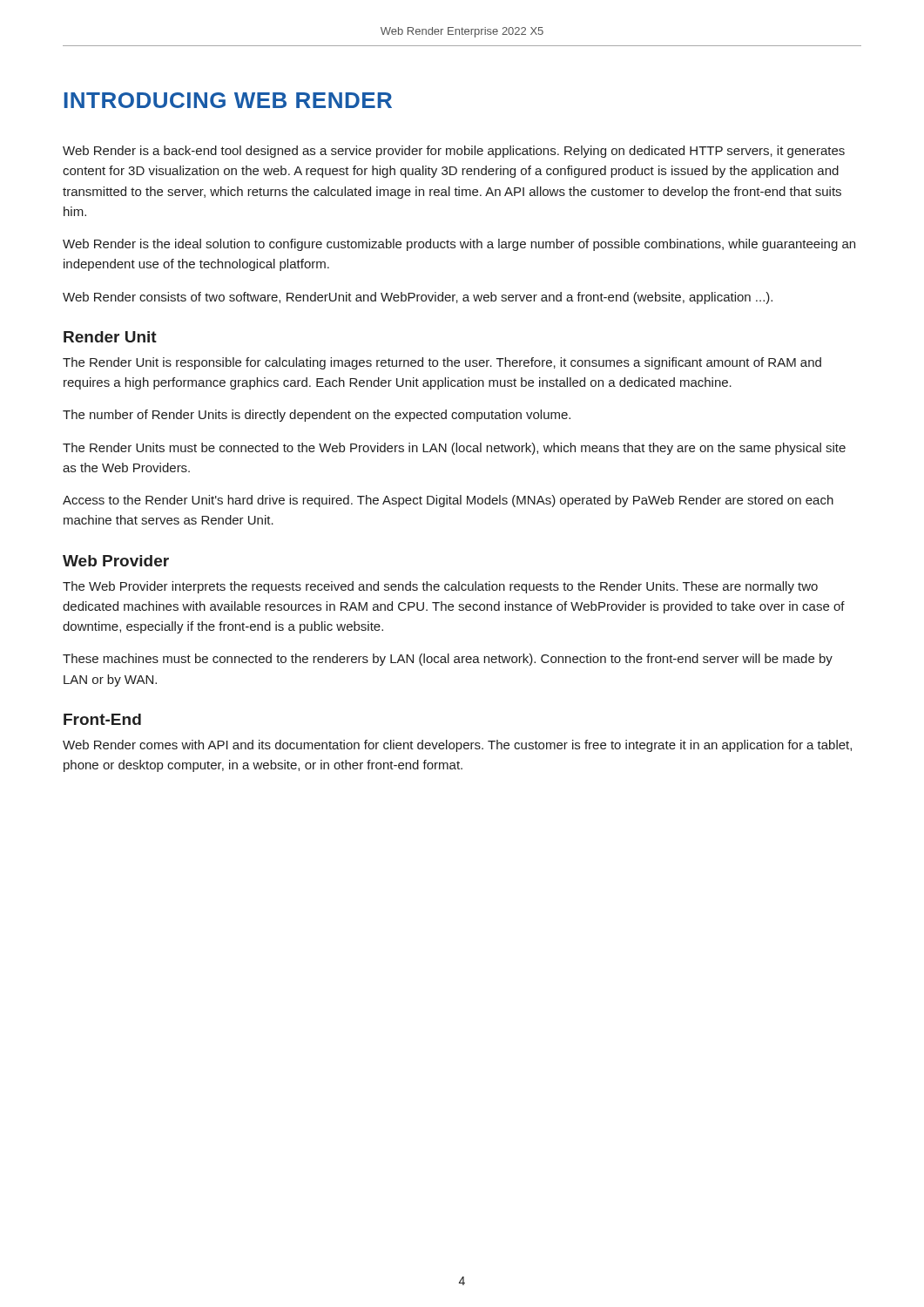Navigate to the element starting "Web Render is a back-end"

click(454, 181)
